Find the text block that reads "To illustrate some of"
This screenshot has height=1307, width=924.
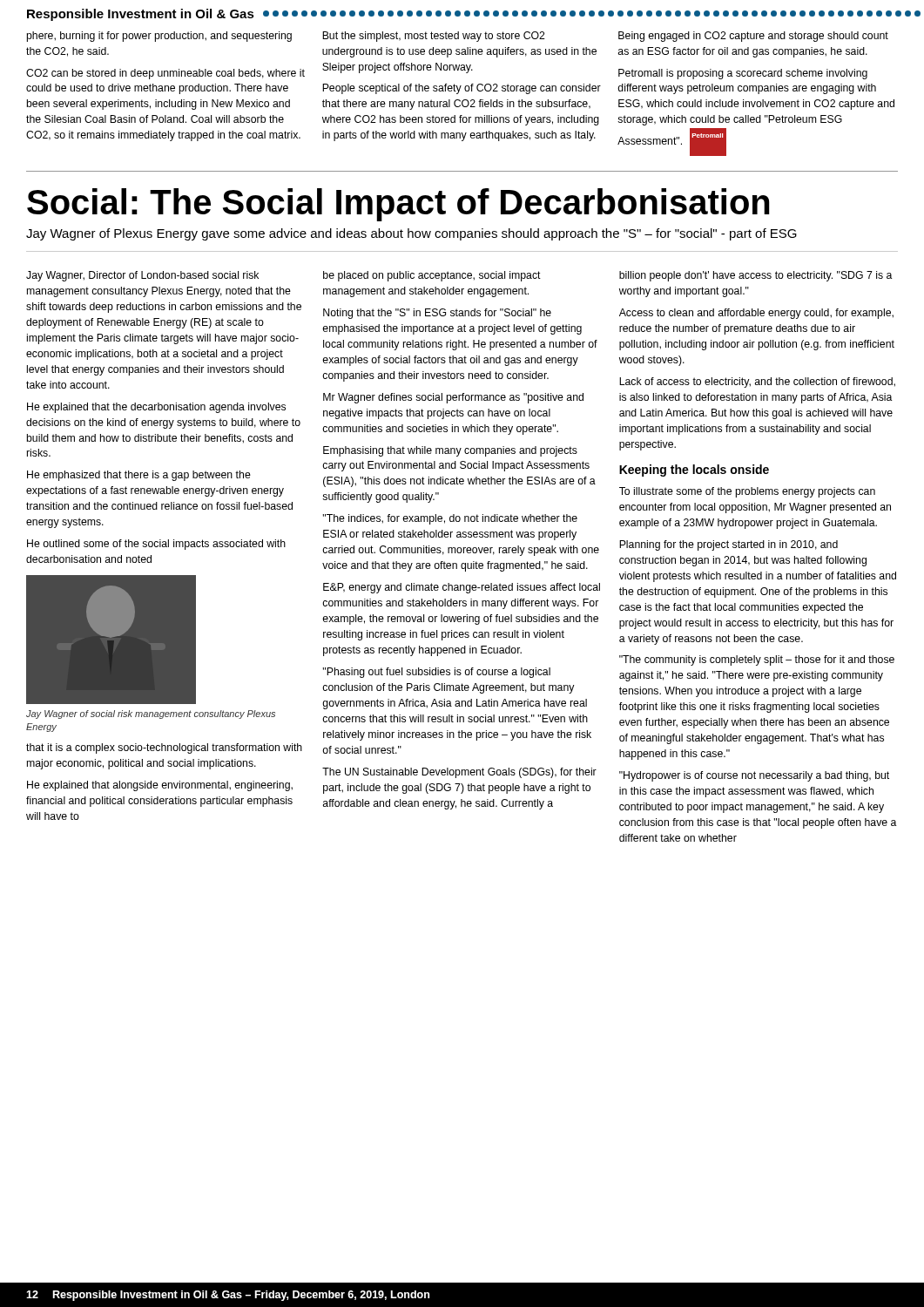pos(758,666)
